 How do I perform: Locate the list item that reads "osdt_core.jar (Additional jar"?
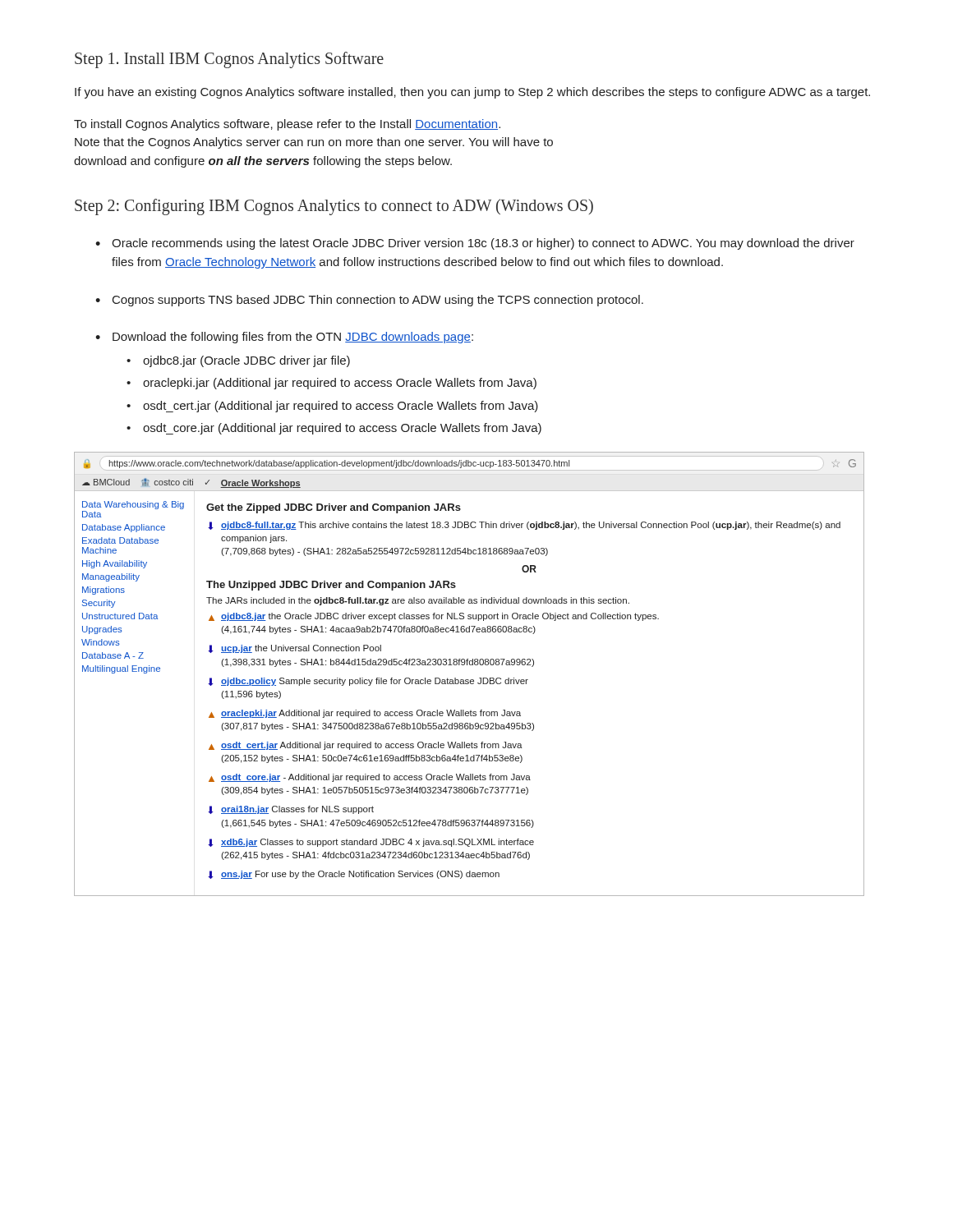500,427
